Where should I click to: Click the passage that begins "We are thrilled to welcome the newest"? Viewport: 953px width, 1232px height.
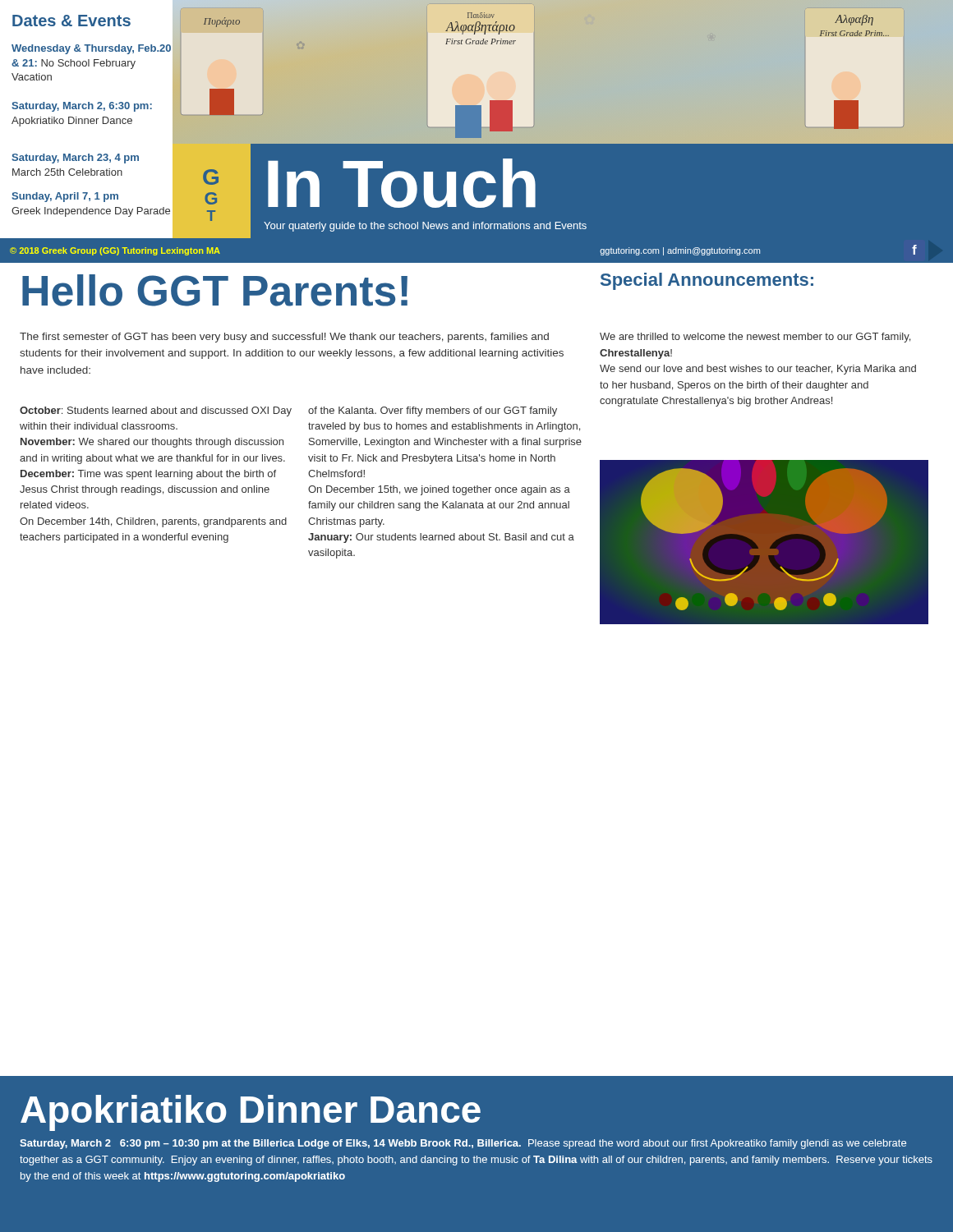(x=758, y=368)
